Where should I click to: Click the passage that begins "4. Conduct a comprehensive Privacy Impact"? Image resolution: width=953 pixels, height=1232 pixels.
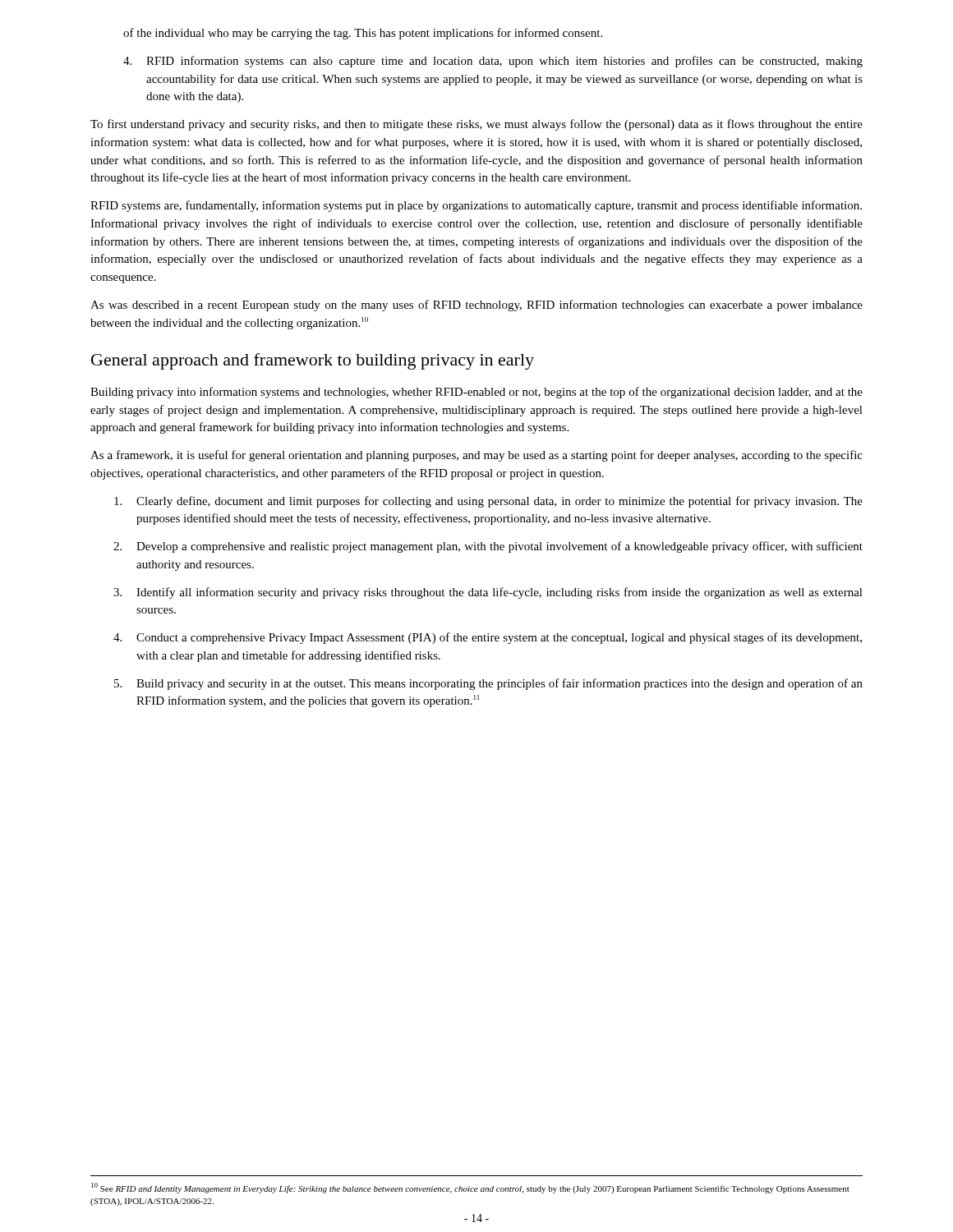(488, 647)
